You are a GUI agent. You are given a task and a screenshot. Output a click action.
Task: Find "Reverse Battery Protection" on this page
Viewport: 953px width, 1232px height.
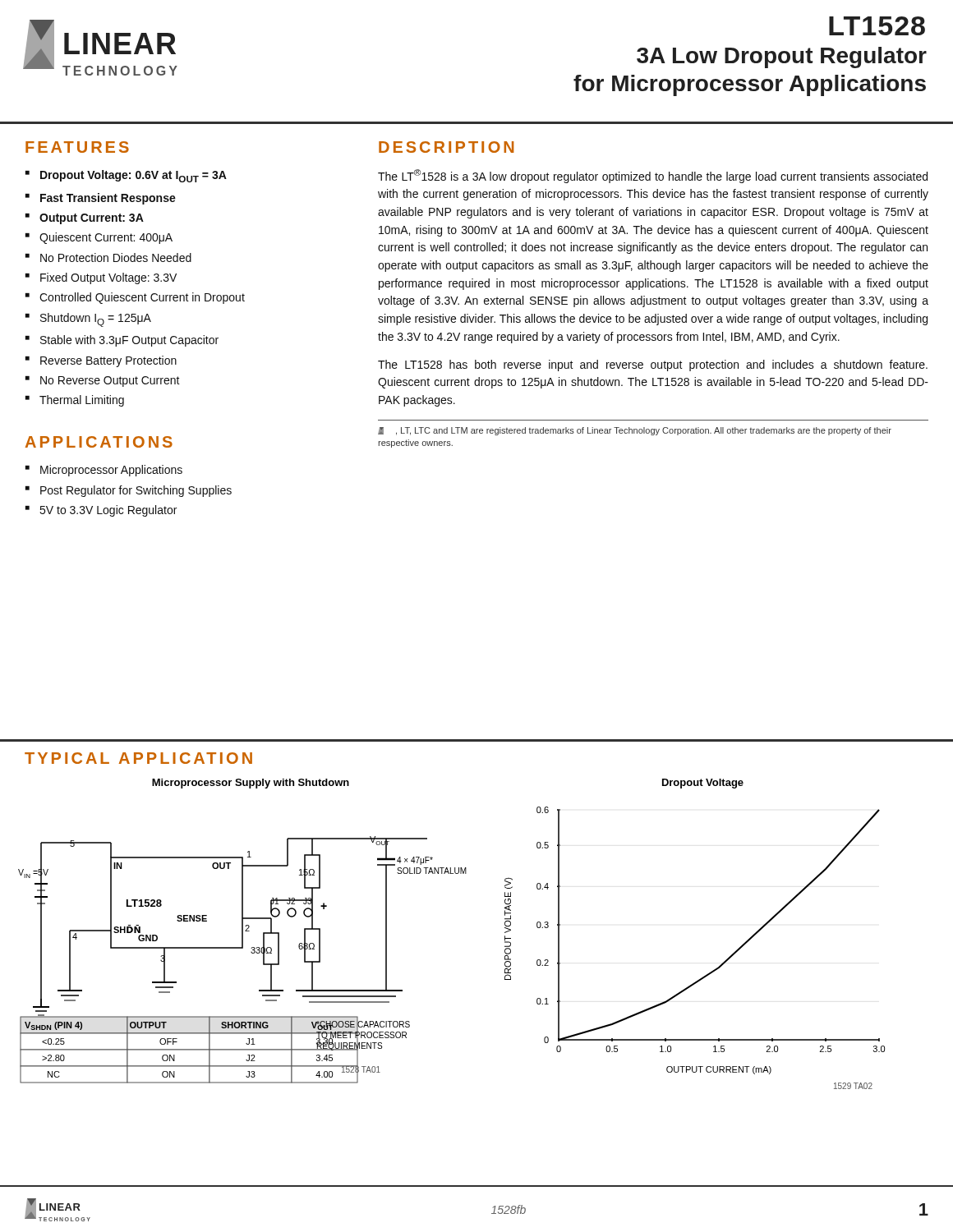coord(108,360)
